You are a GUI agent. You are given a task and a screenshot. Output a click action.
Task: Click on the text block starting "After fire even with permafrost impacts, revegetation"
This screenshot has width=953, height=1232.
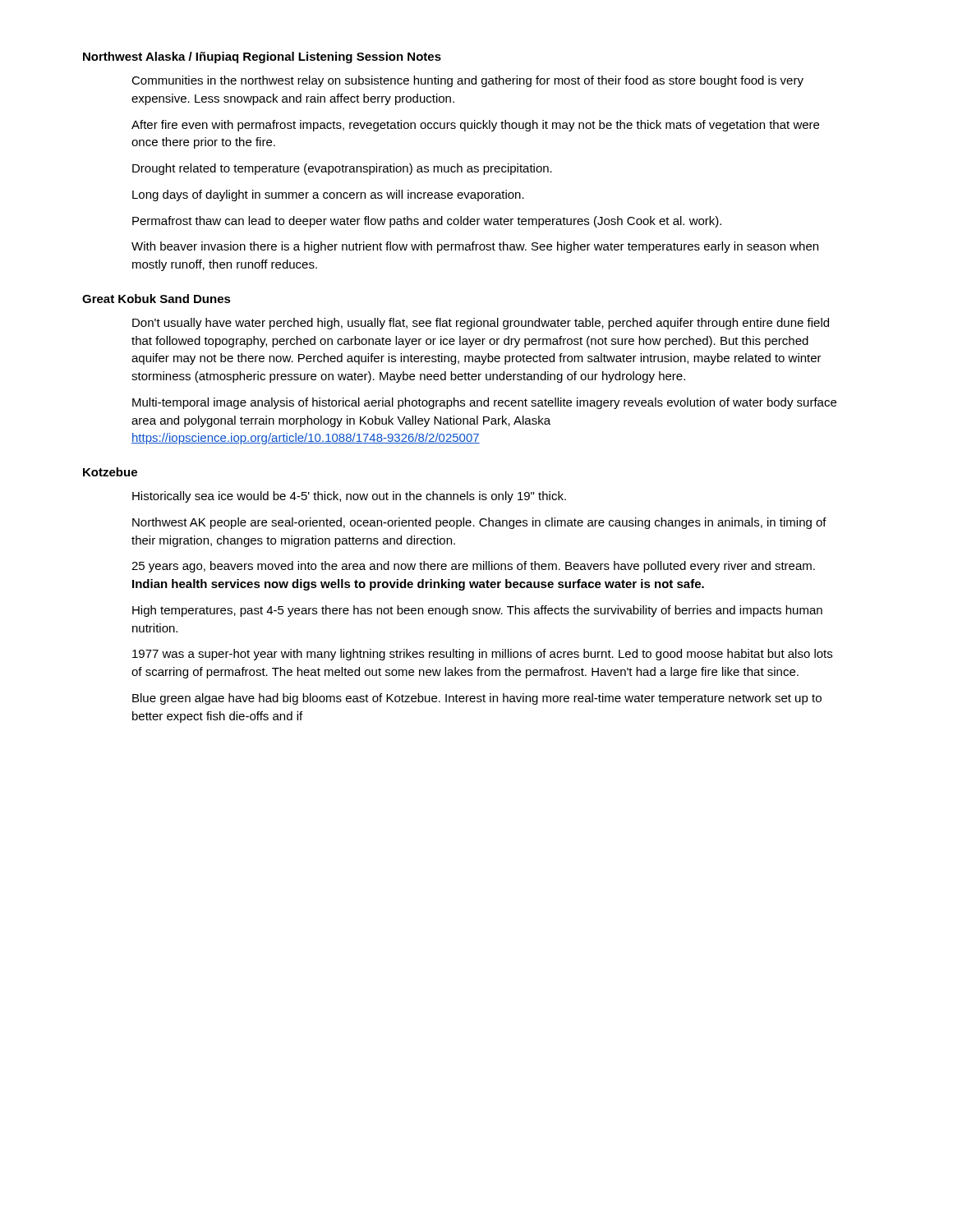(476, 133)
